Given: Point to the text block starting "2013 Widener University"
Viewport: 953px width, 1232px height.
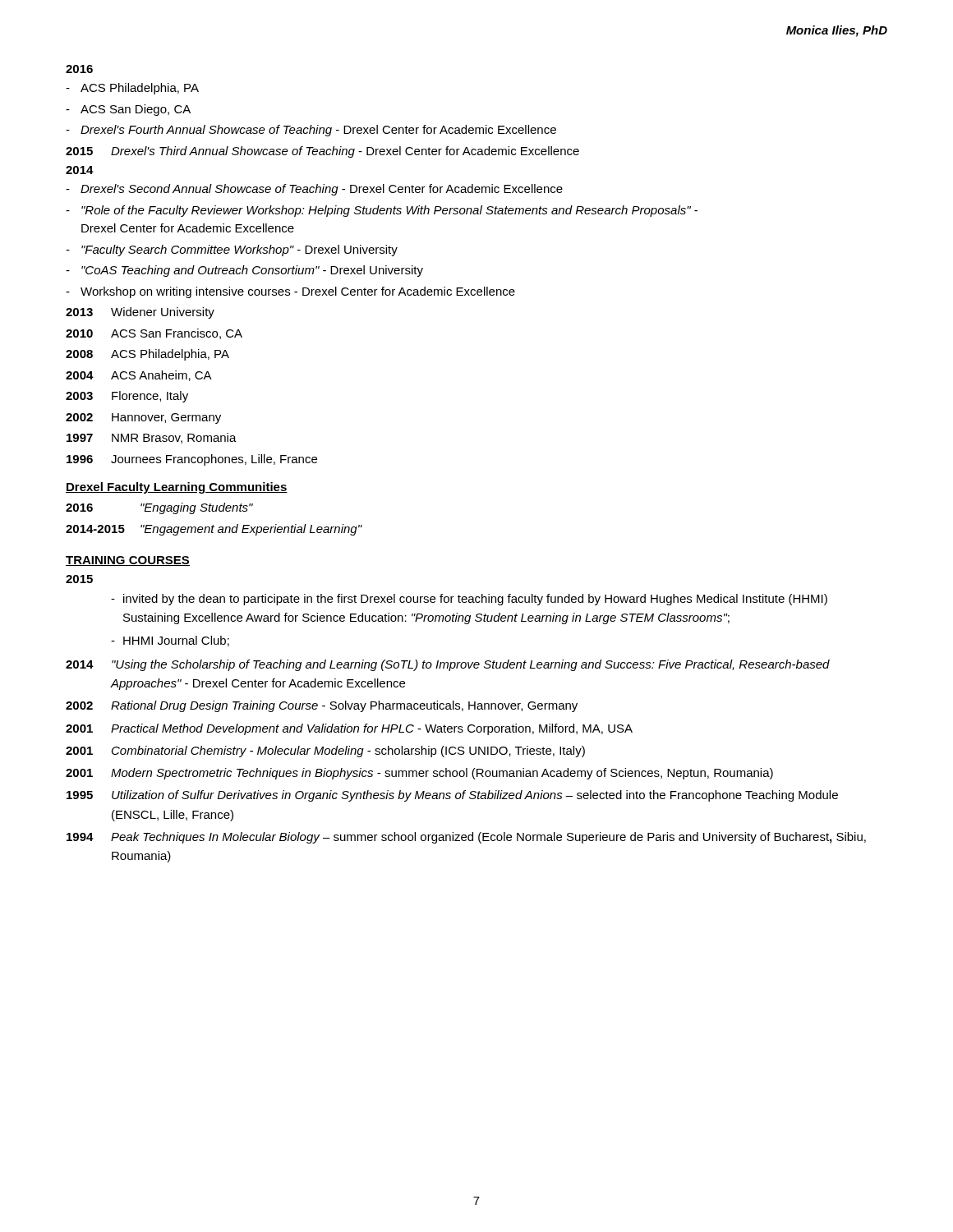Looking at the screenshot, I should [140, 313].
